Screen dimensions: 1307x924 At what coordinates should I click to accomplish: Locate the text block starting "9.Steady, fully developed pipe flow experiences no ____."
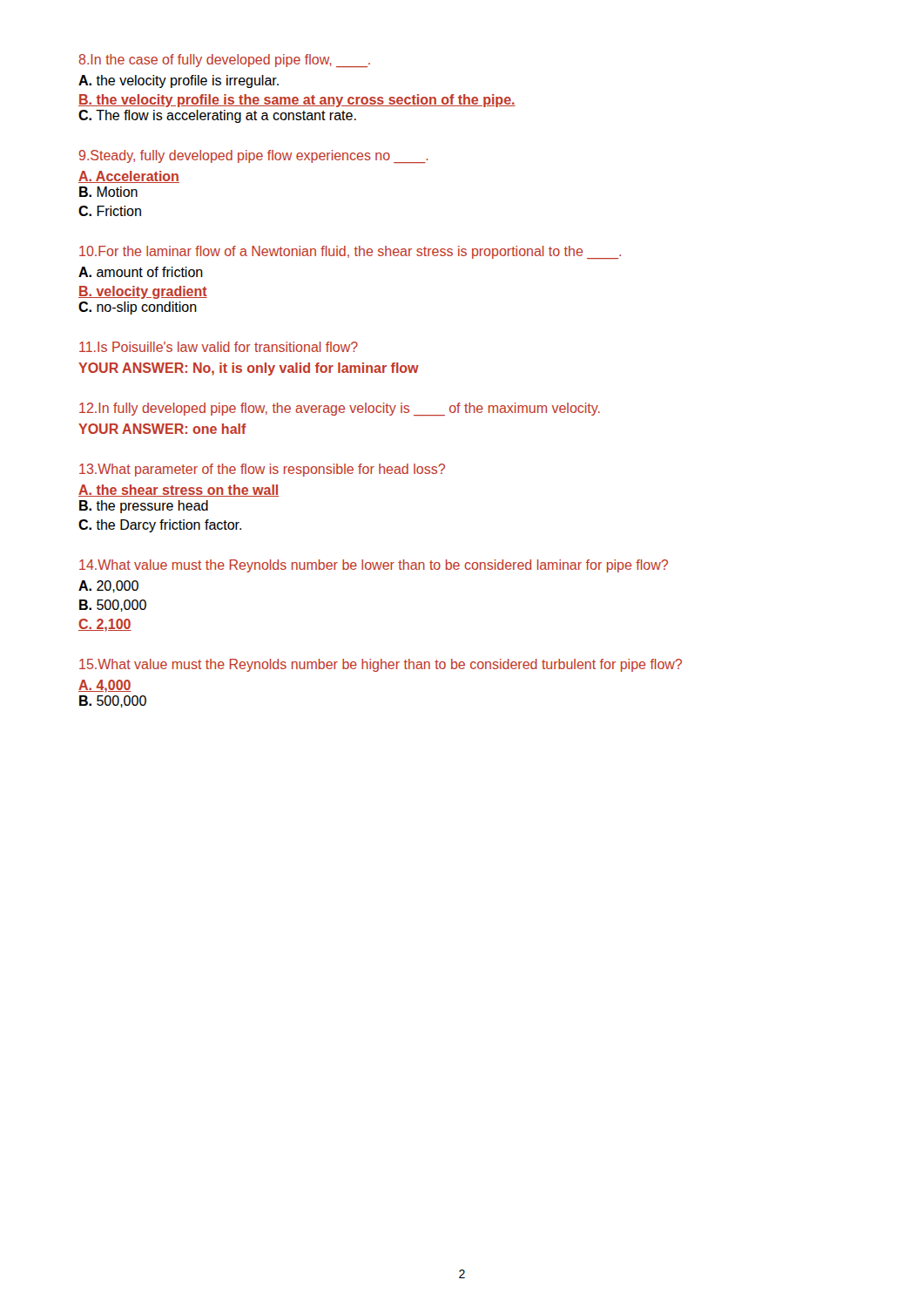254,156
